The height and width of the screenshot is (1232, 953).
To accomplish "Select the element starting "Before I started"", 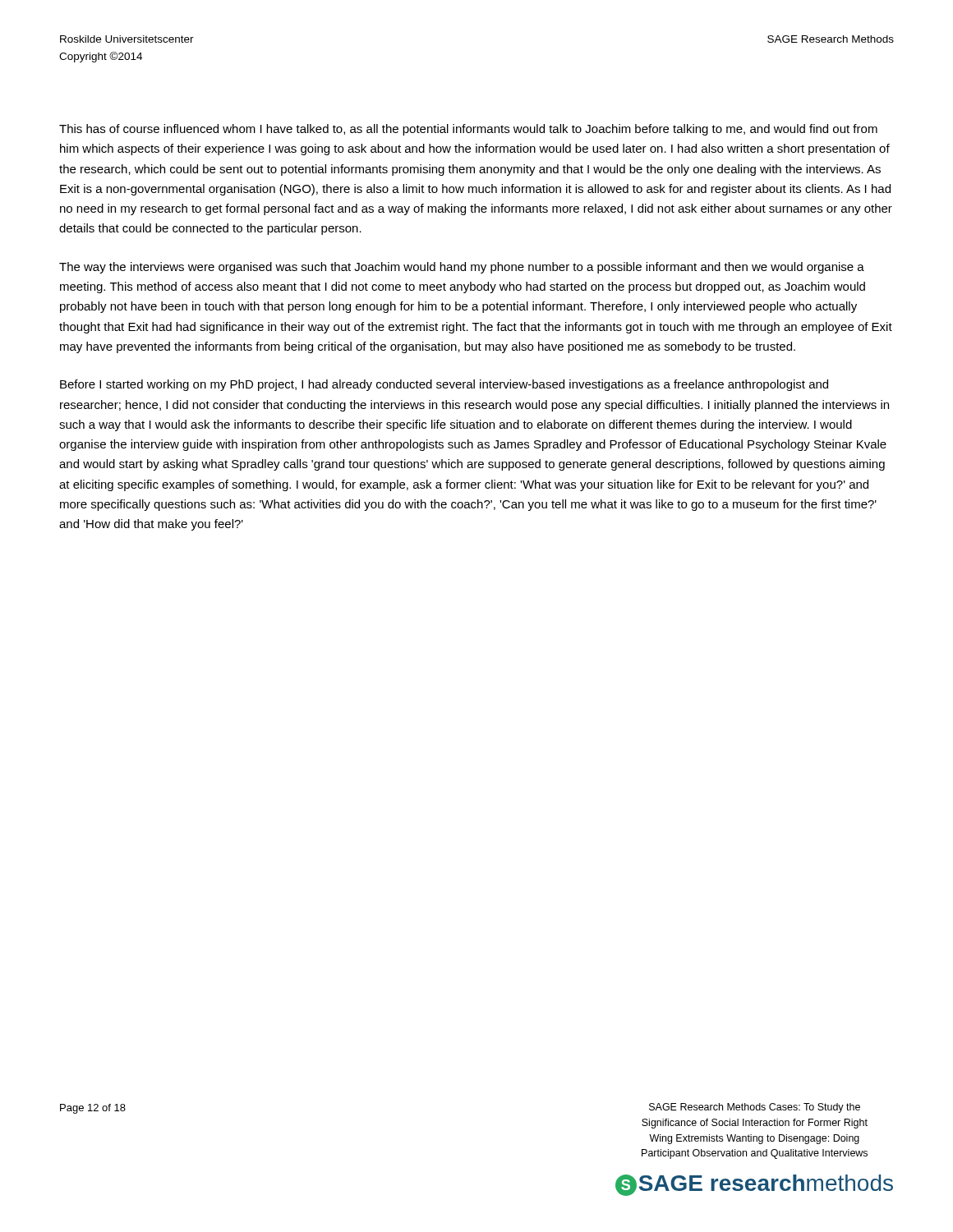I will 474,454.
